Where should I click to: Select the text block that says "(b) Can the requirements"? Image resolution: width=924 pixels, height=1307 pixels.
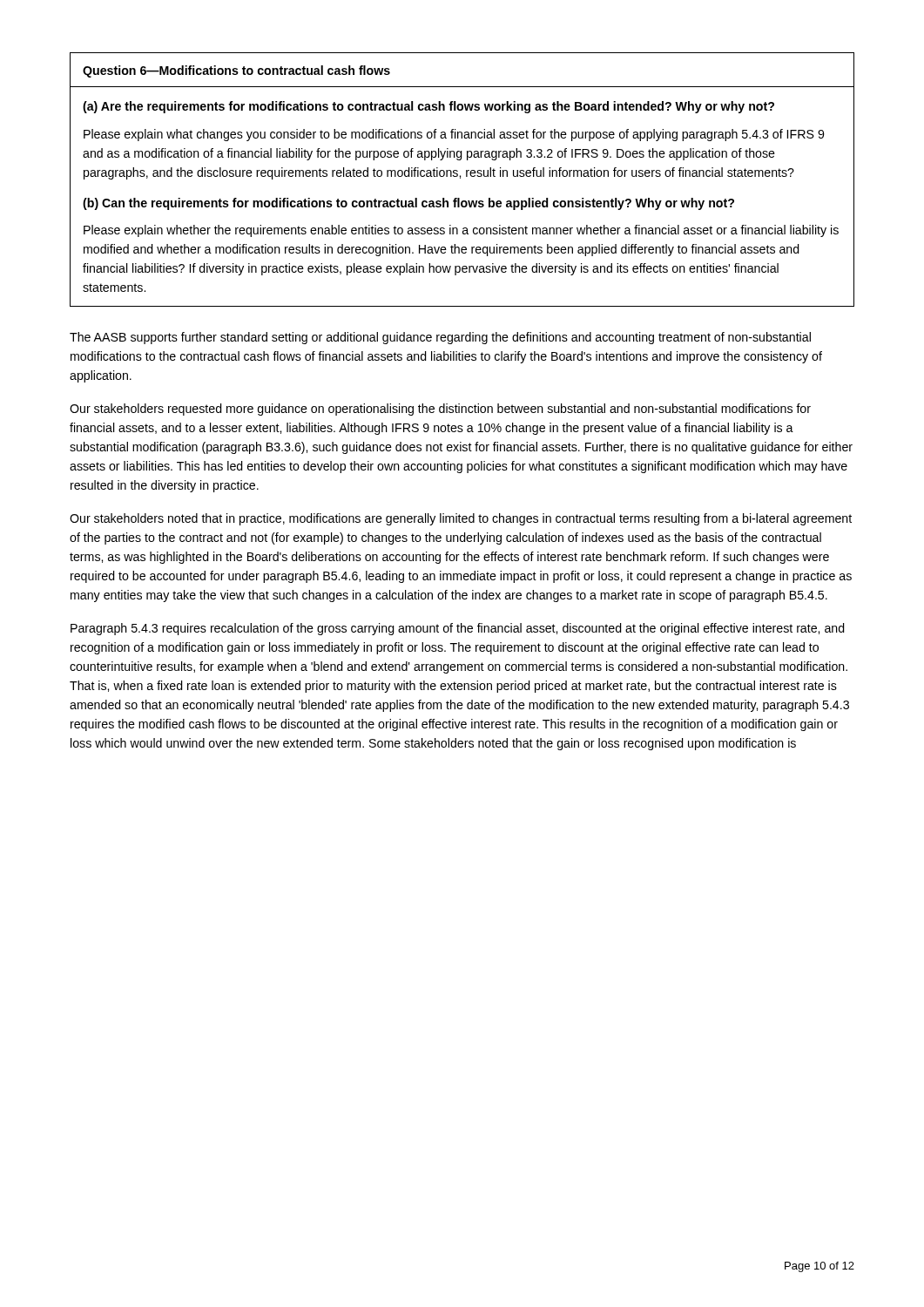click(x=409, y=203)
